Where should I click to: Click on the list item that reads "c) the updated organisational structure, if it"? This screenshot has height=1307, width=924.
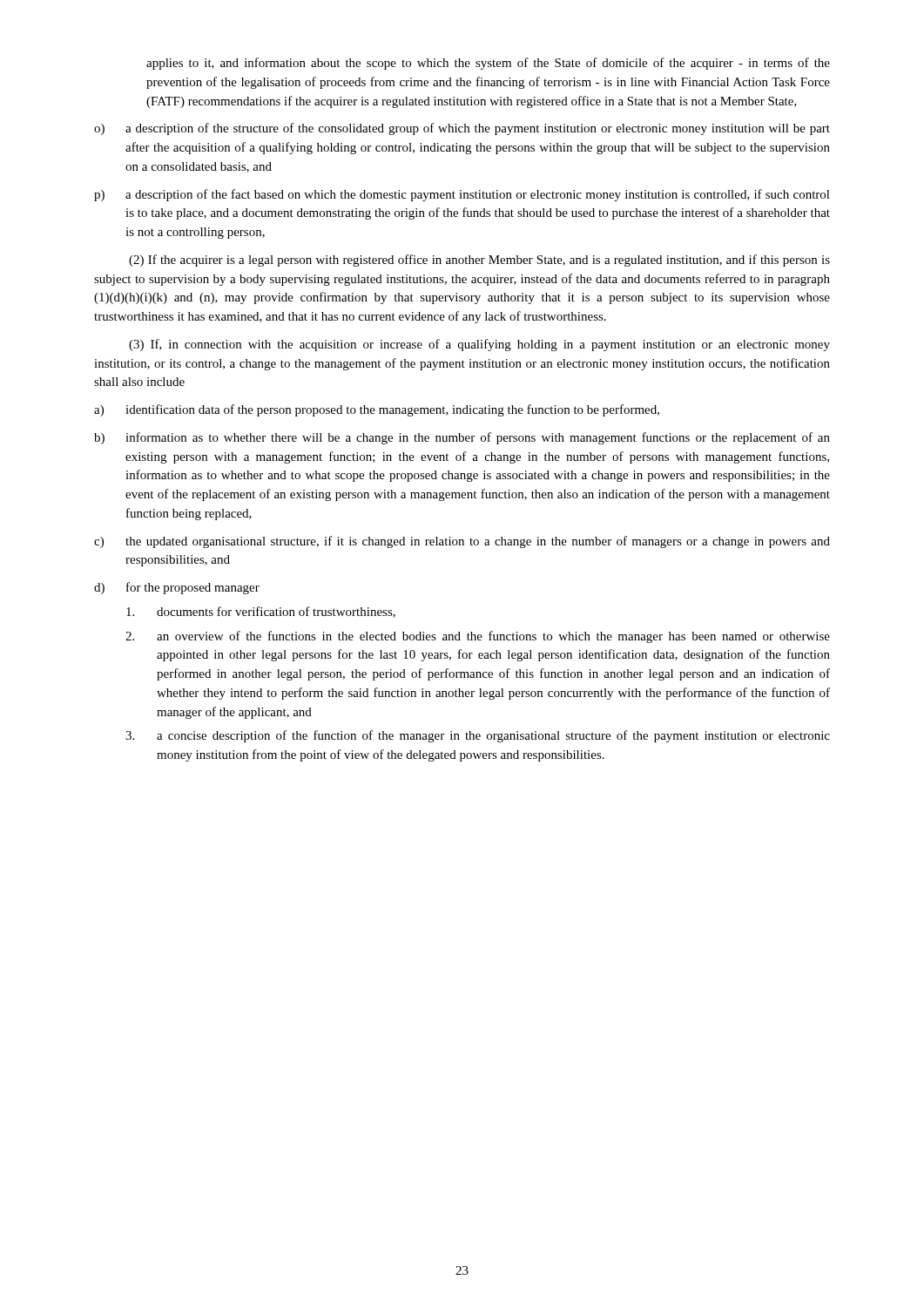(462, 551)
